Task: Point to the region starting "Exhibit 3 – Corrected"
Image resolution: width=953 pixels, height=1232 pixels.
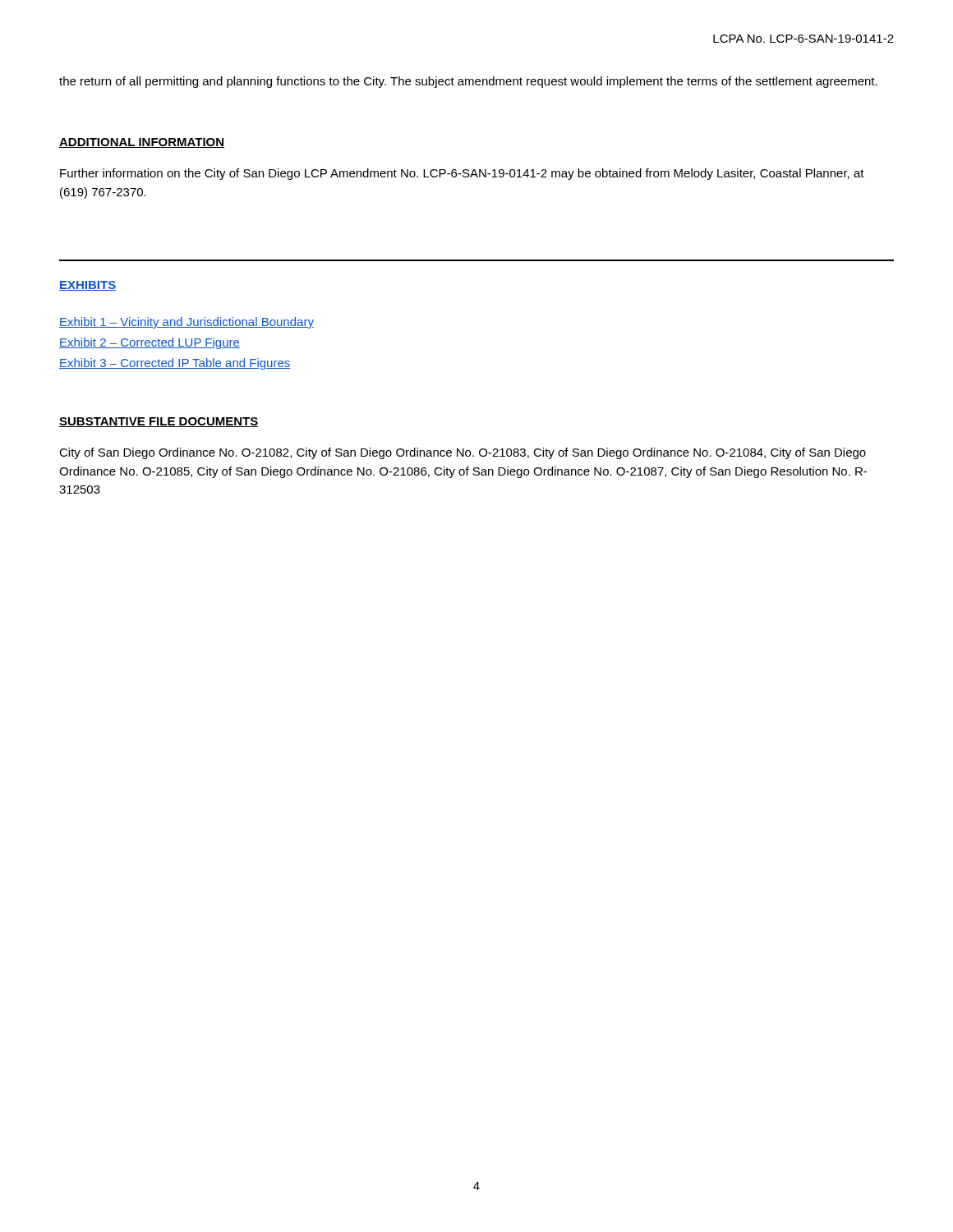Action: click(175, 363)
